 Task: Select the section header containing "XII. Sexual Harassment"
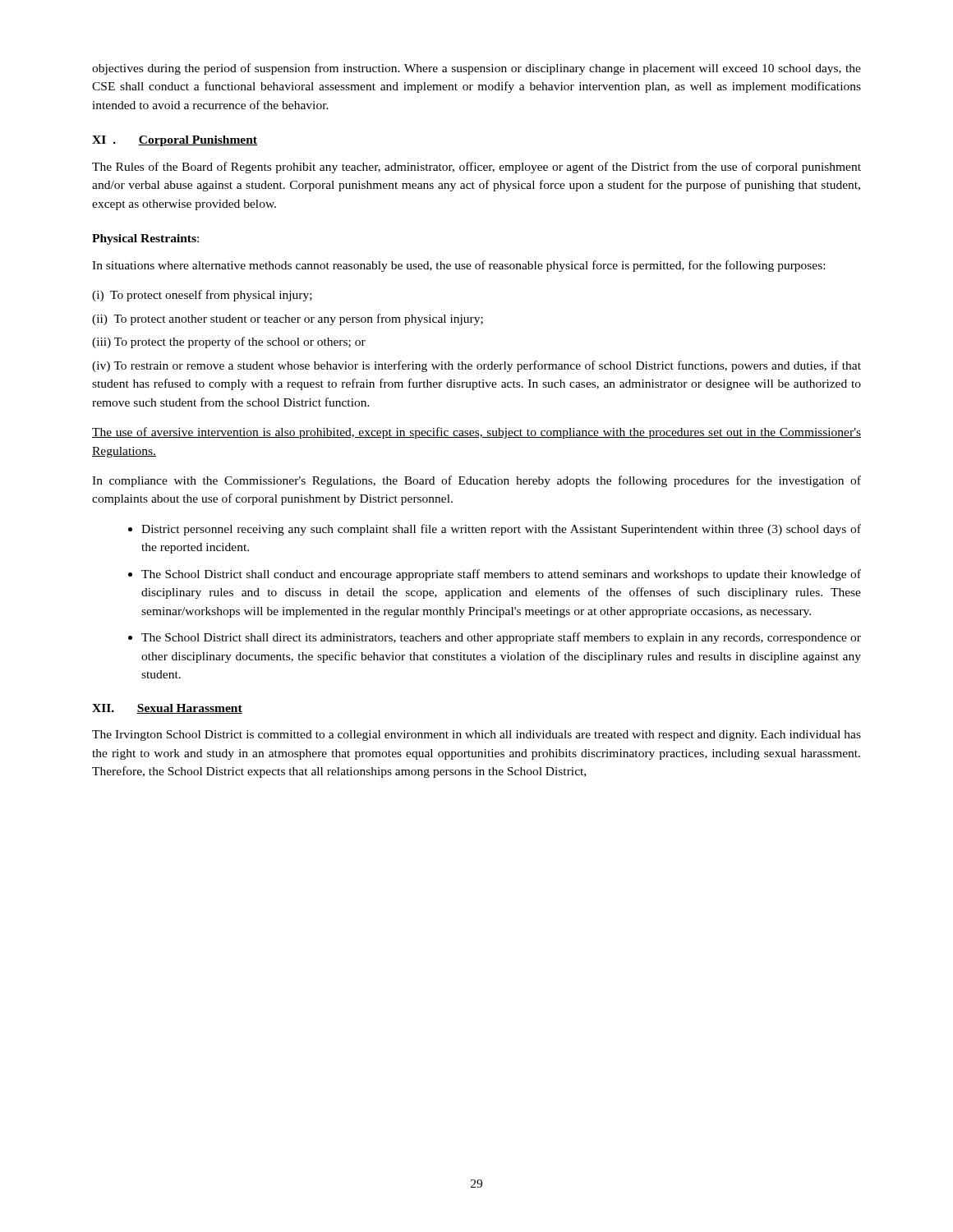coord(167,708)
